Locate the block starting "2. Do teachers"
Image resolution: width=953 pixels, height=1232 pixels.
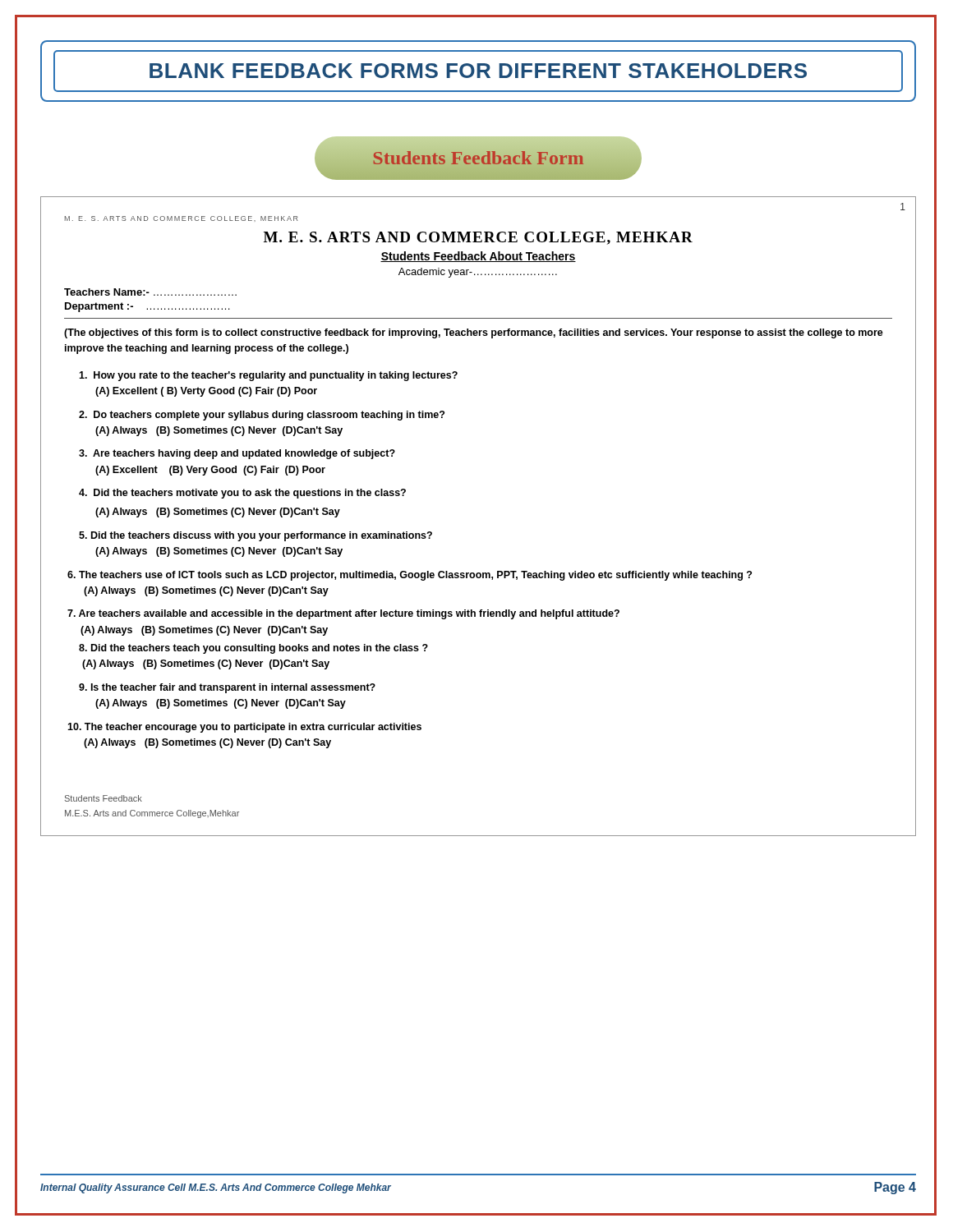[262, 422]
